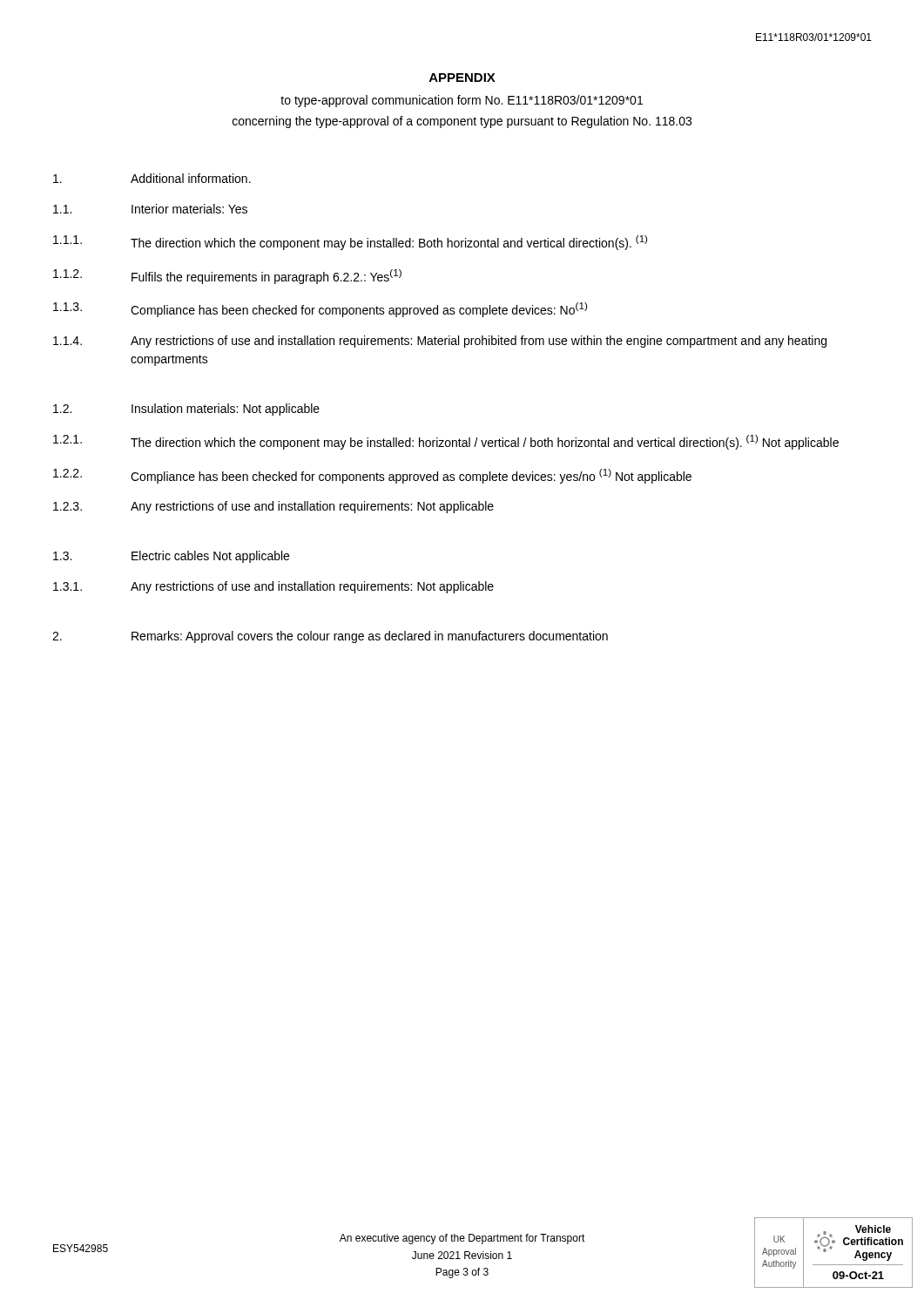Select the element starting "2.1. The direction which"
Viewport: 924px width, 1307px height.
pos(462,441)
